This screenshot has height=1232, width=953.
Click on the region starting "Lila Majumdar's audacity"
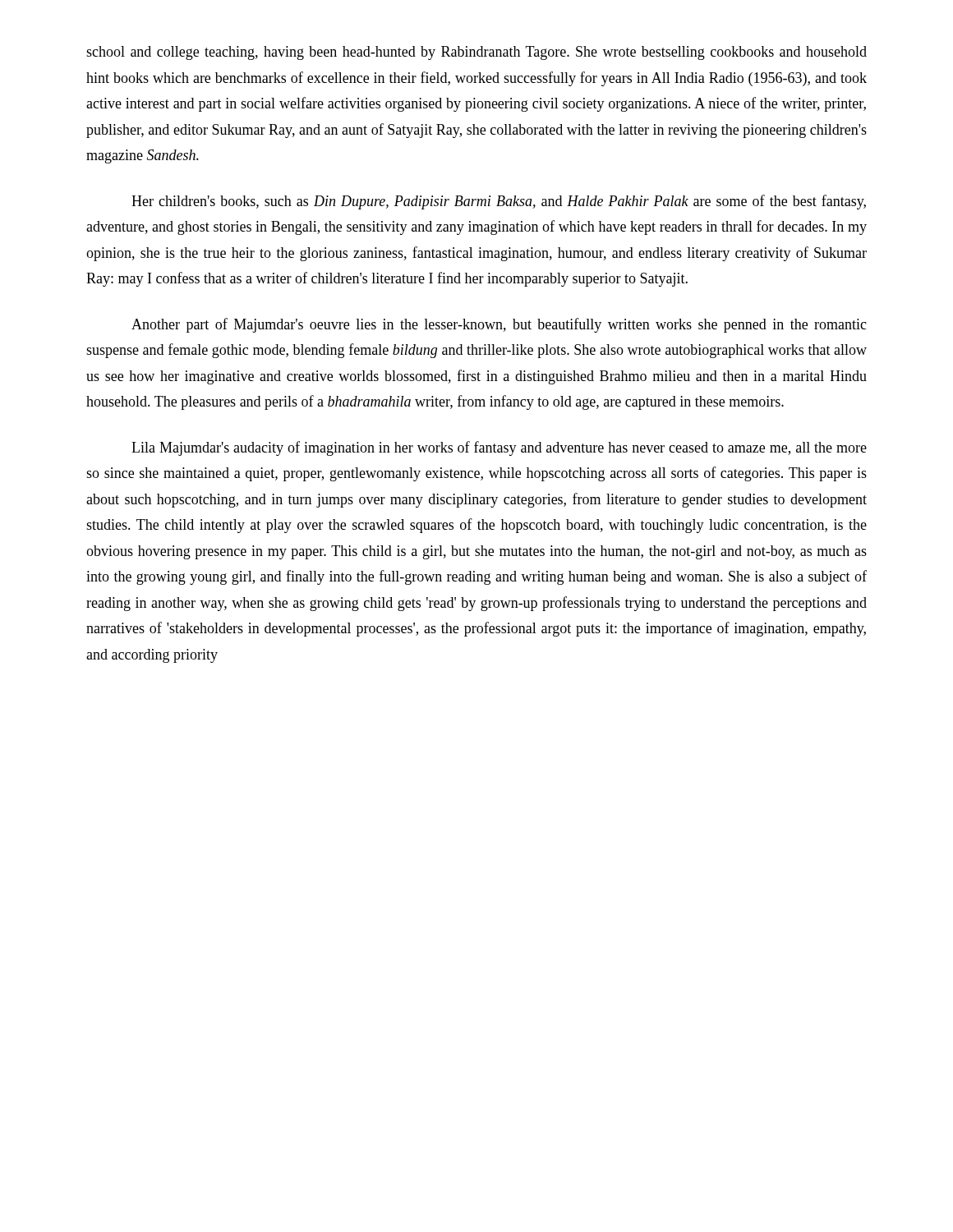[476, 551]
